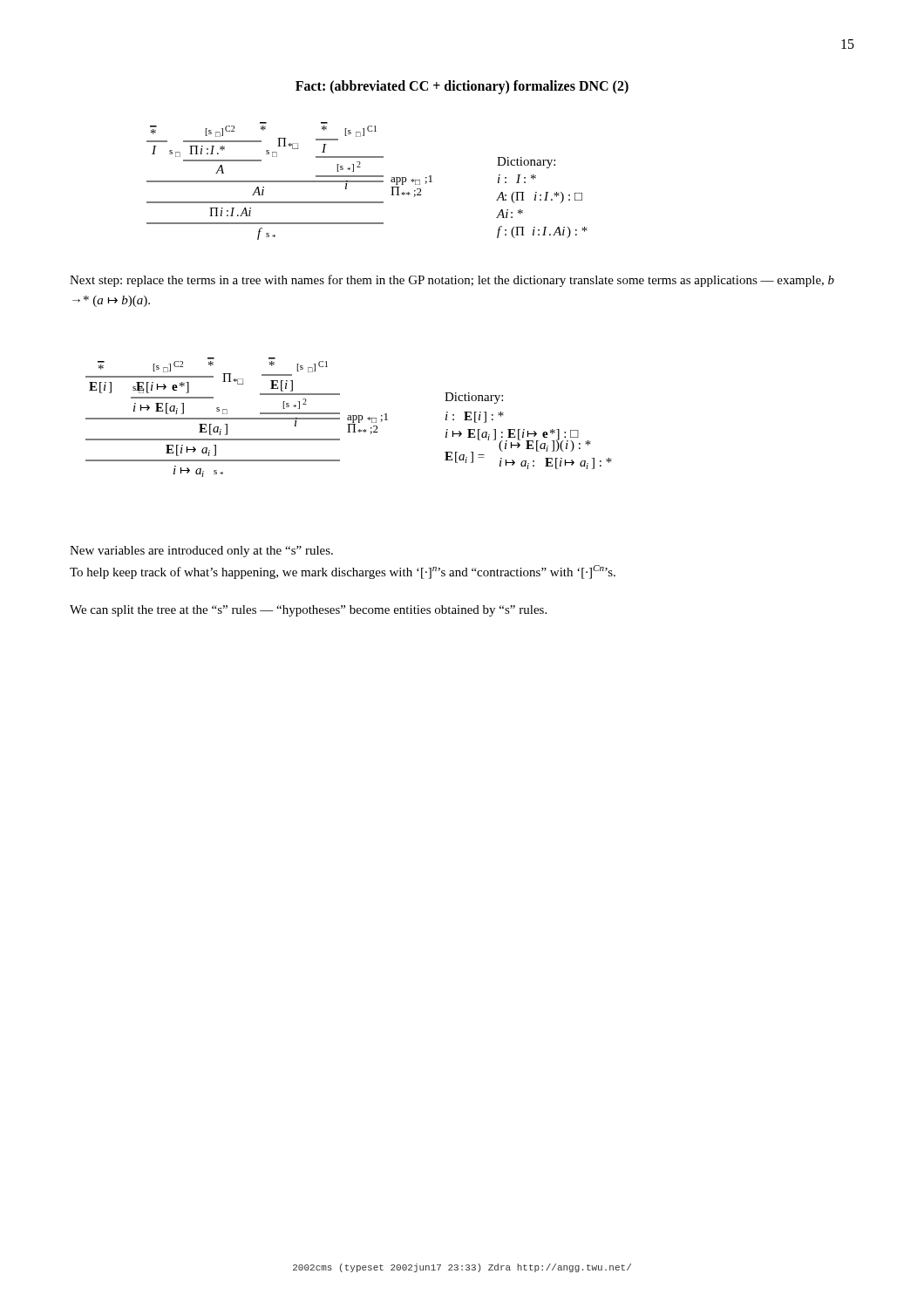The width and height of the screenshot is (924, 1308).
Task: Select the passage starting "Next step: replace"
Action: (x=452, y=290)
